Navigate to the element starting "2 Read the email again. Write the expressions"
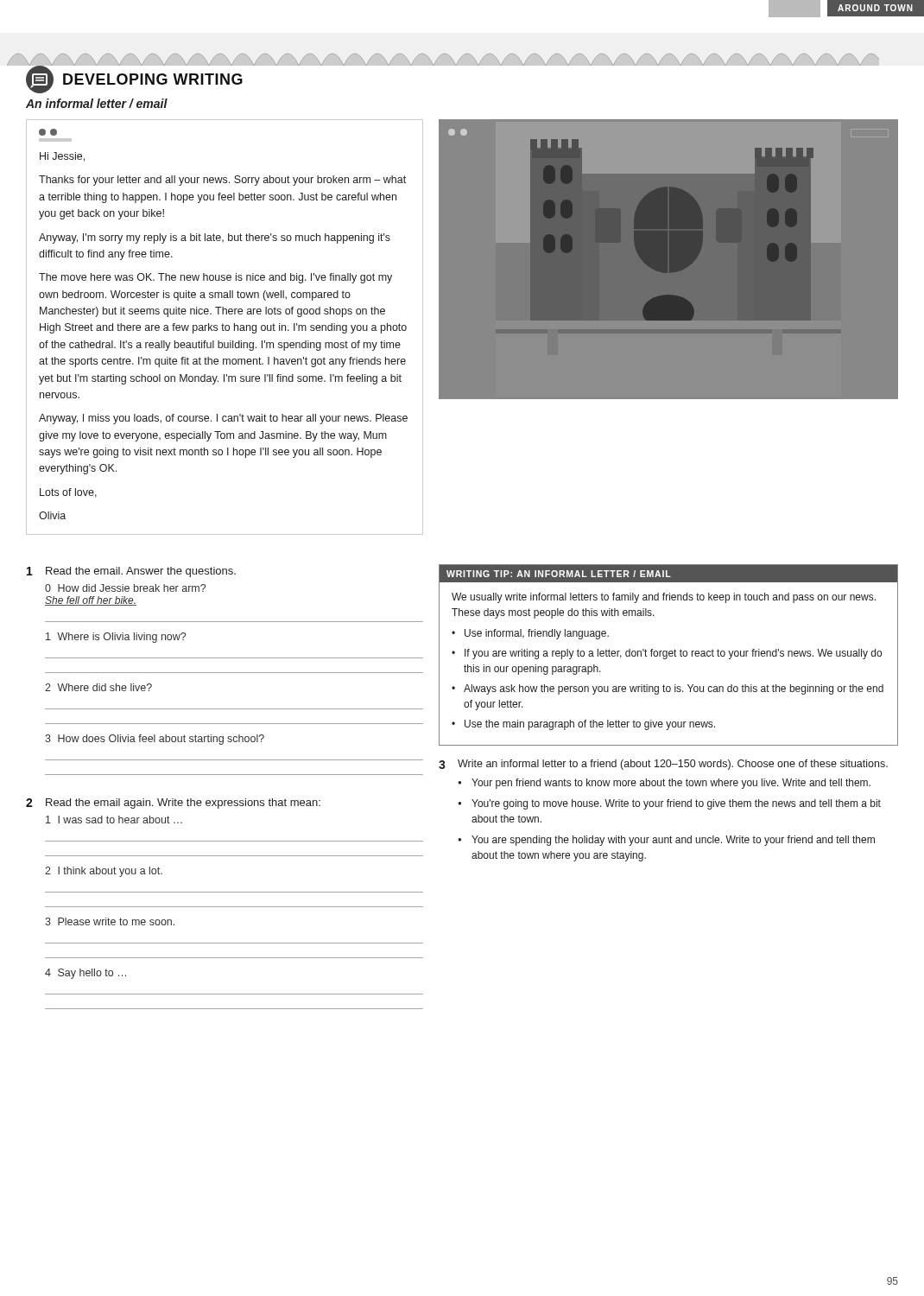Screen dimensions: 1296x924 click(x=224, y=902)
